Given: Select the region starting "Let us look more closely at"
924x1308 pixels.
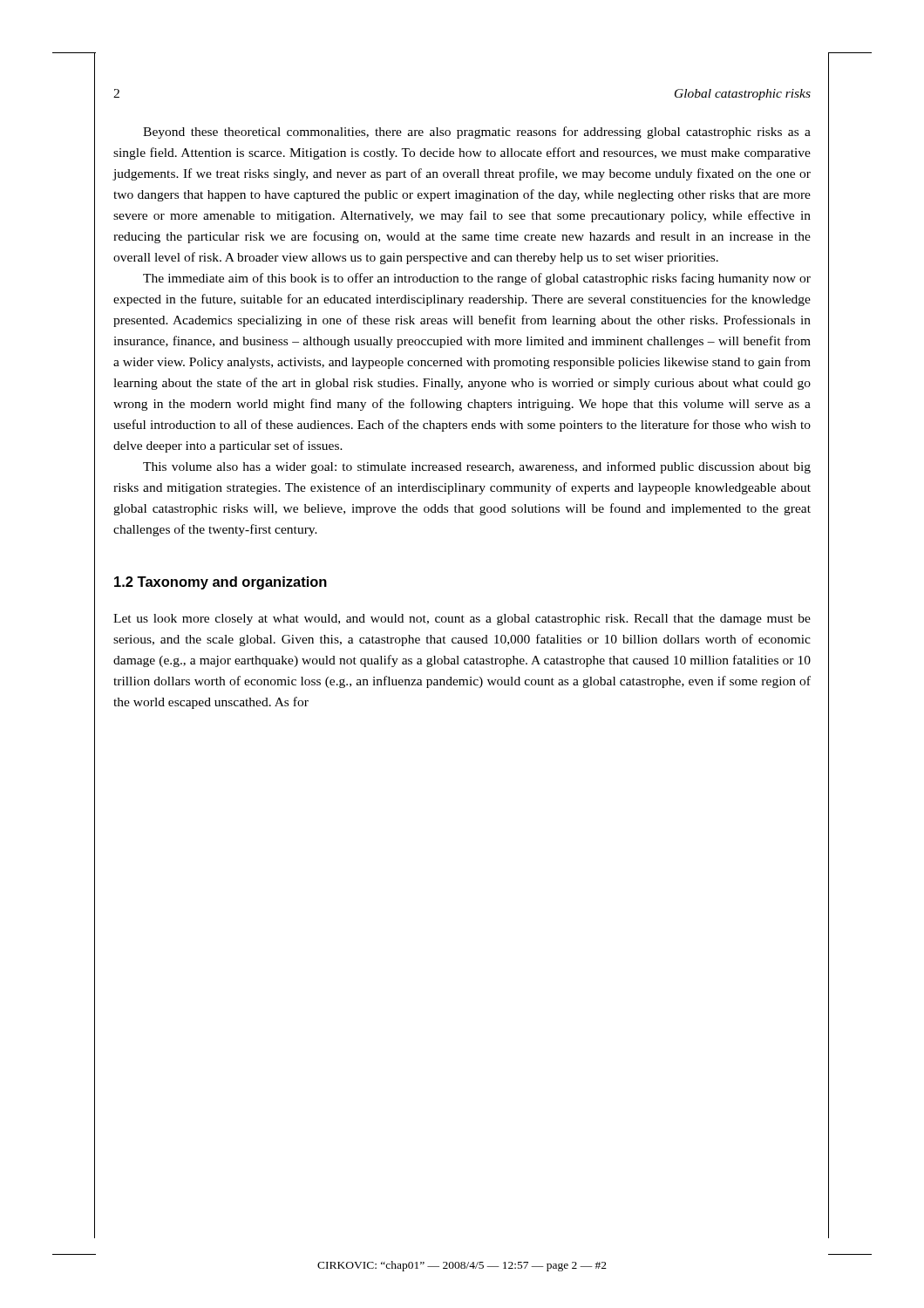Looking at the screenshot, I should click(x=462, y=660).
